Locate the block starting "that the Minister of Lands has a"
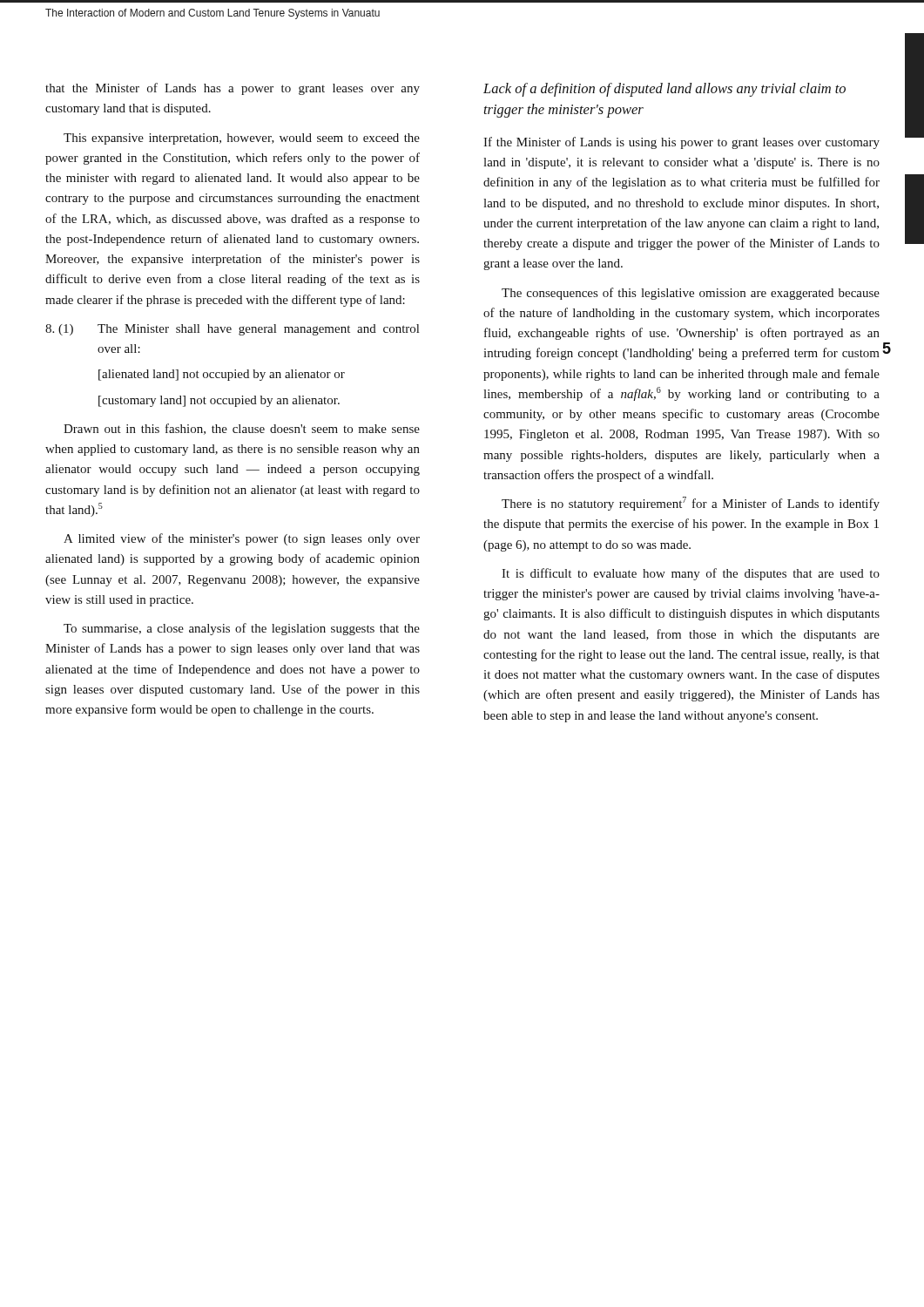 pyautogui.click(x=233, y=99)
